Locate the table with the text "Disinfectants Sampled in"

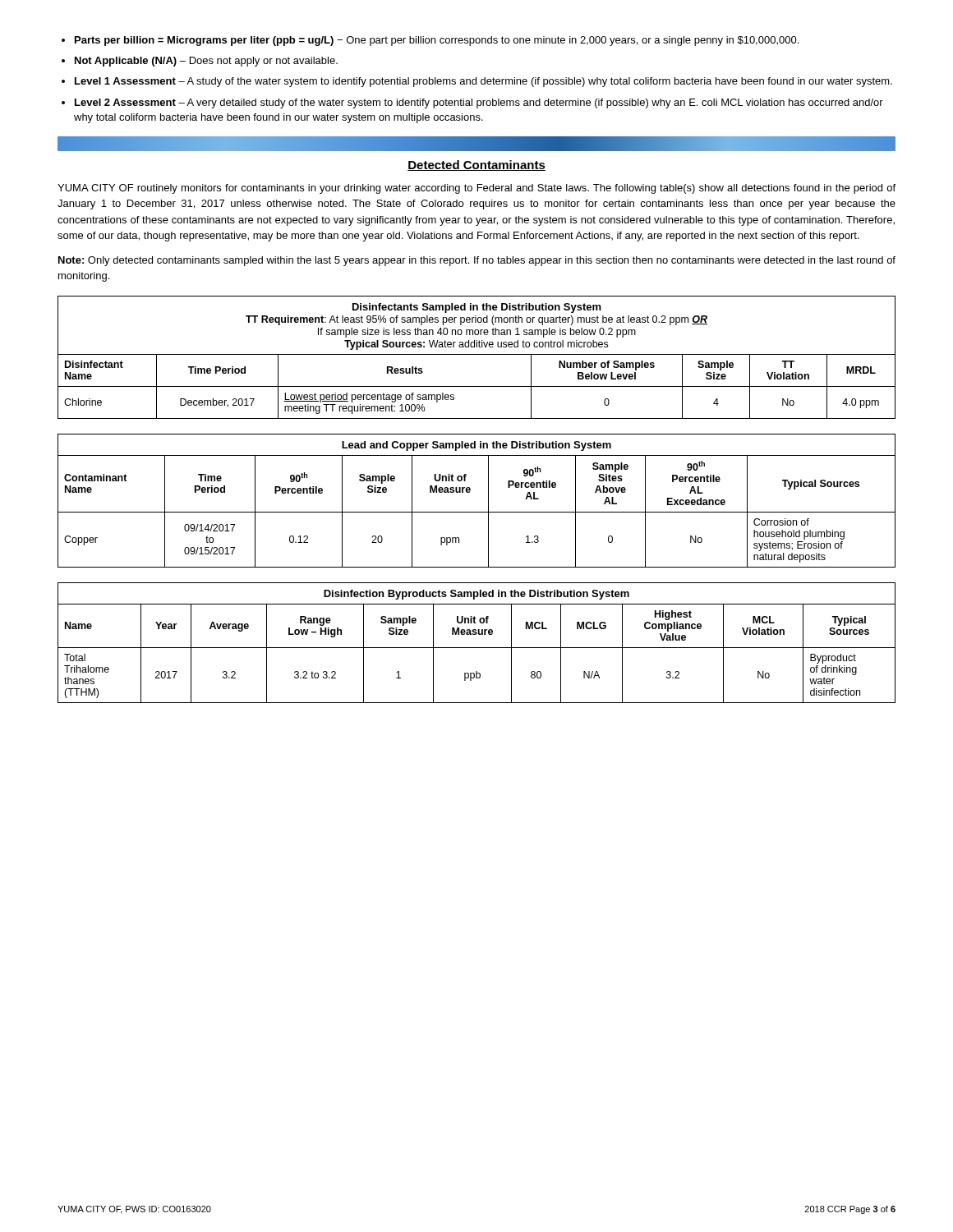tap(476, 357)
